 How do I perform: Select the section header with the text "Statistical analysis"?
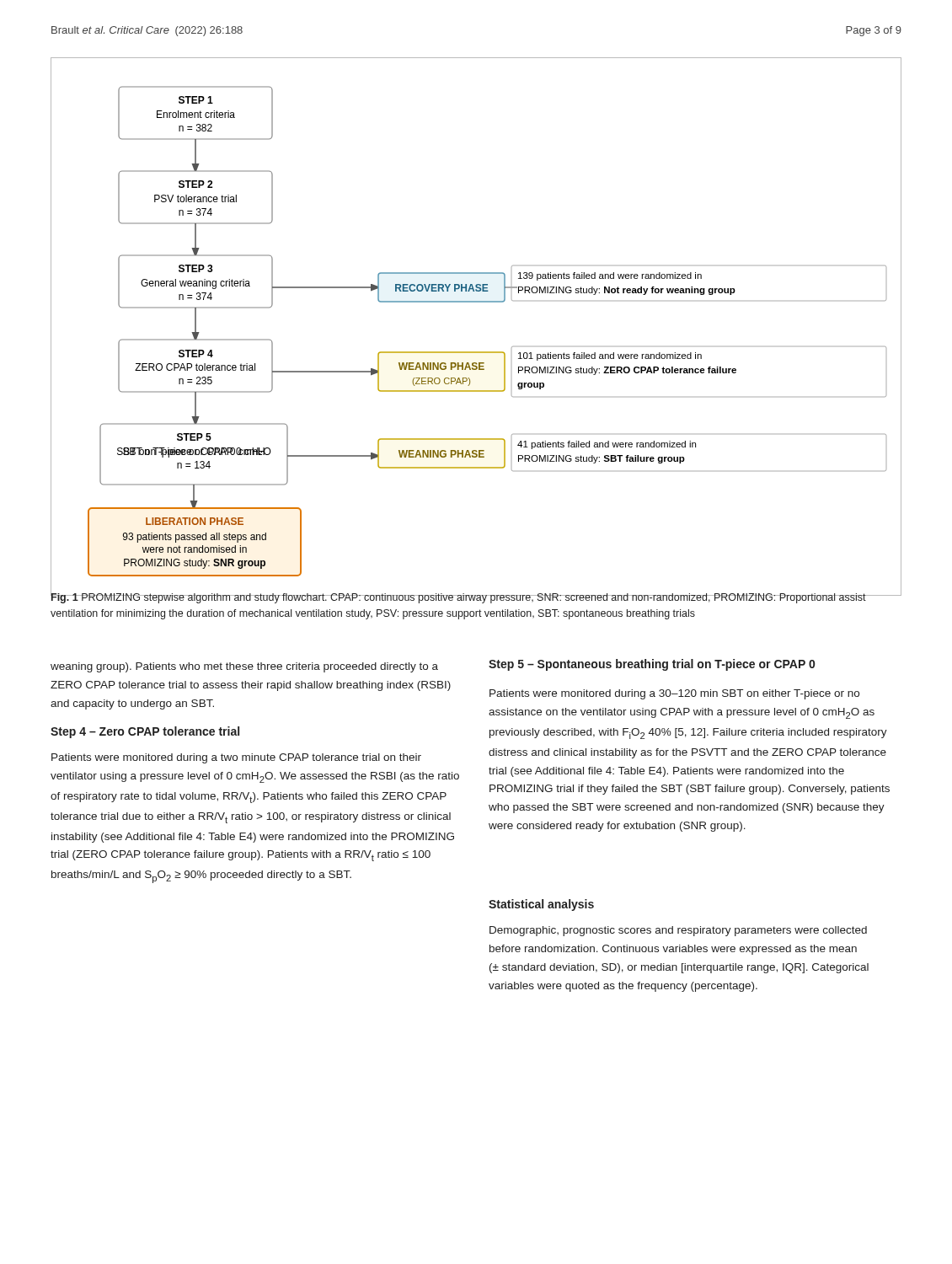[x=541, y=905]
